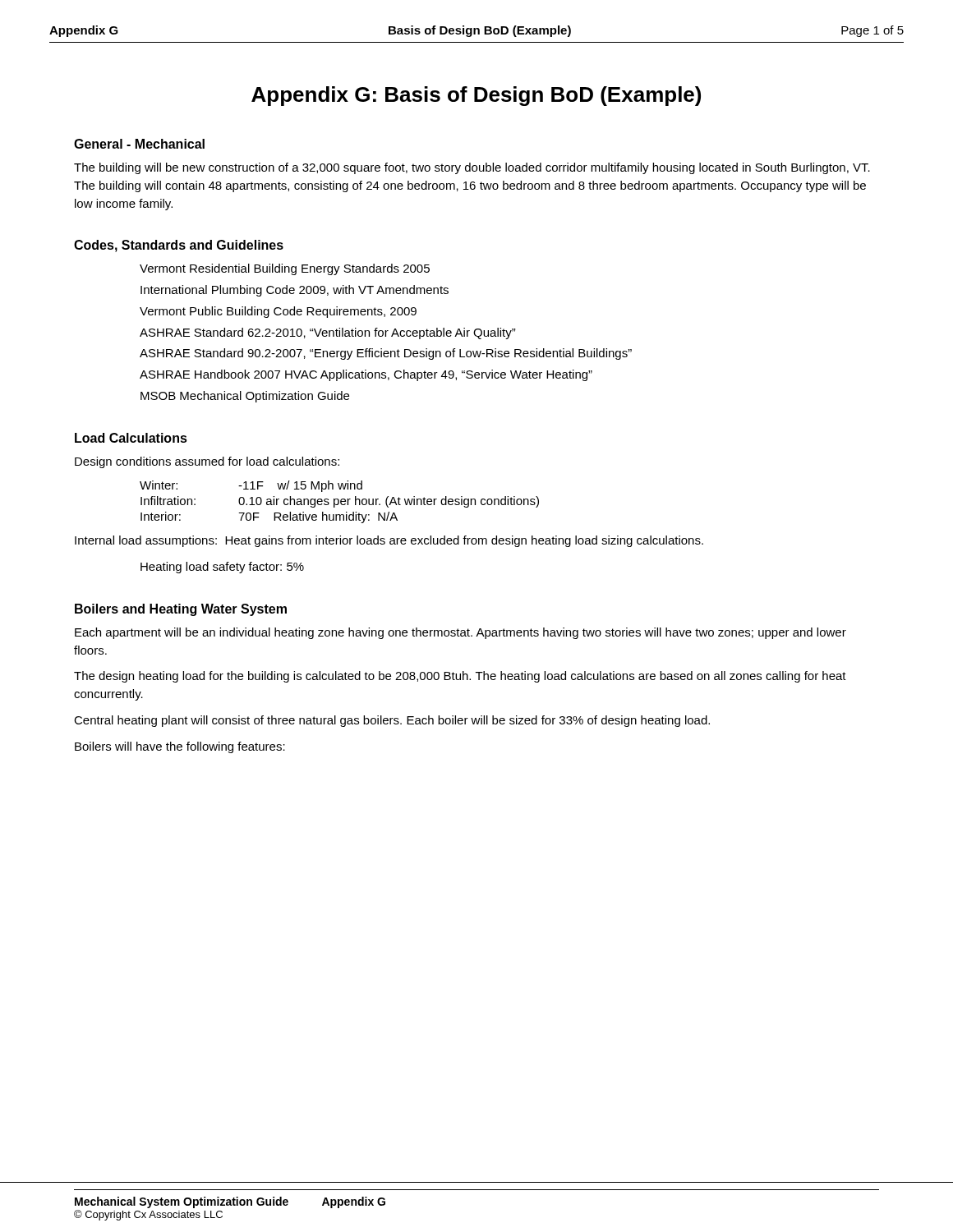Viewport: 953px width, 1232px height.
Task: Navigate to the element starting "The building will be new"
Action: tap(472, 185)
